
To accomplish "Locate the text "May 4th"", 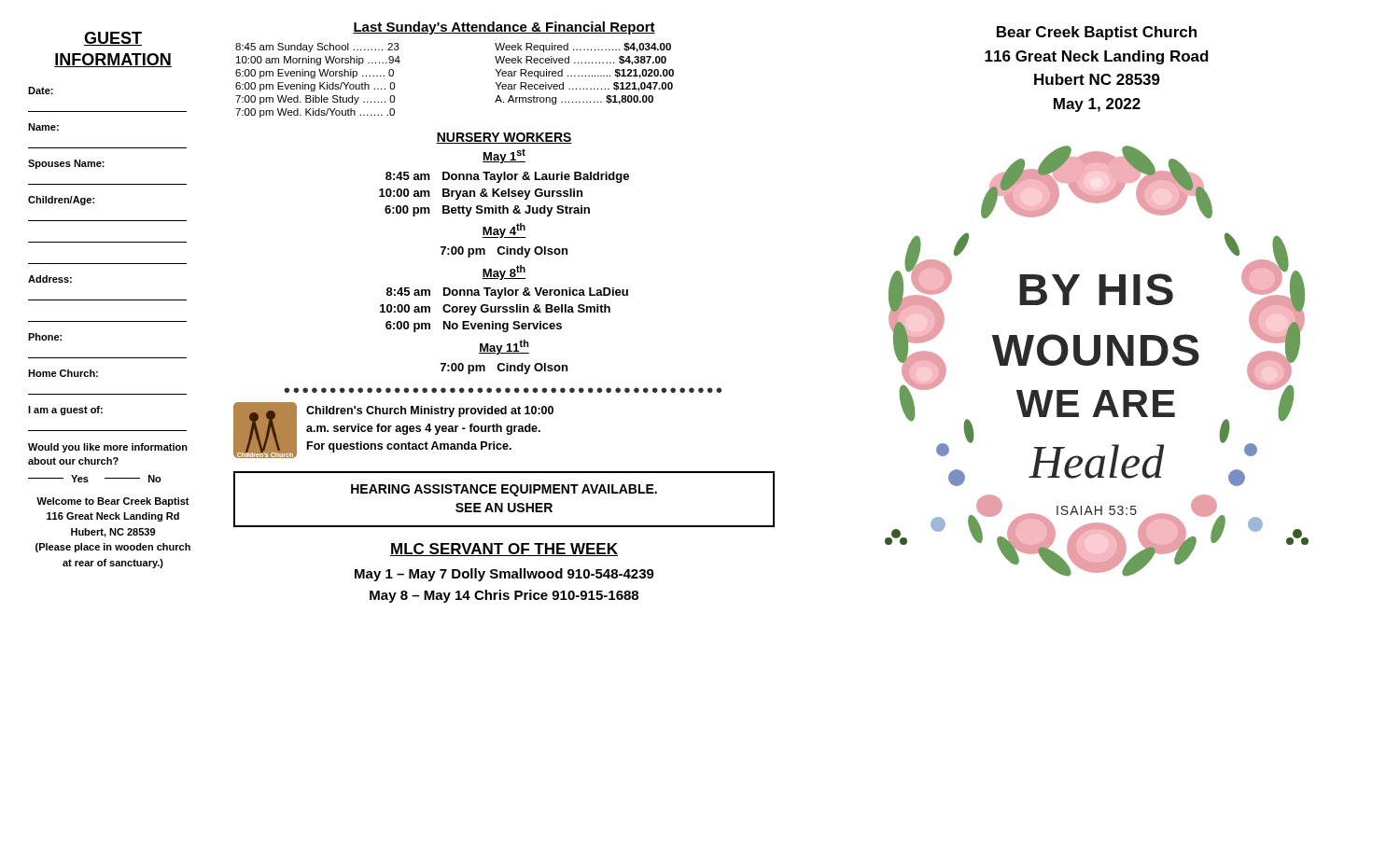I will 504,230.
